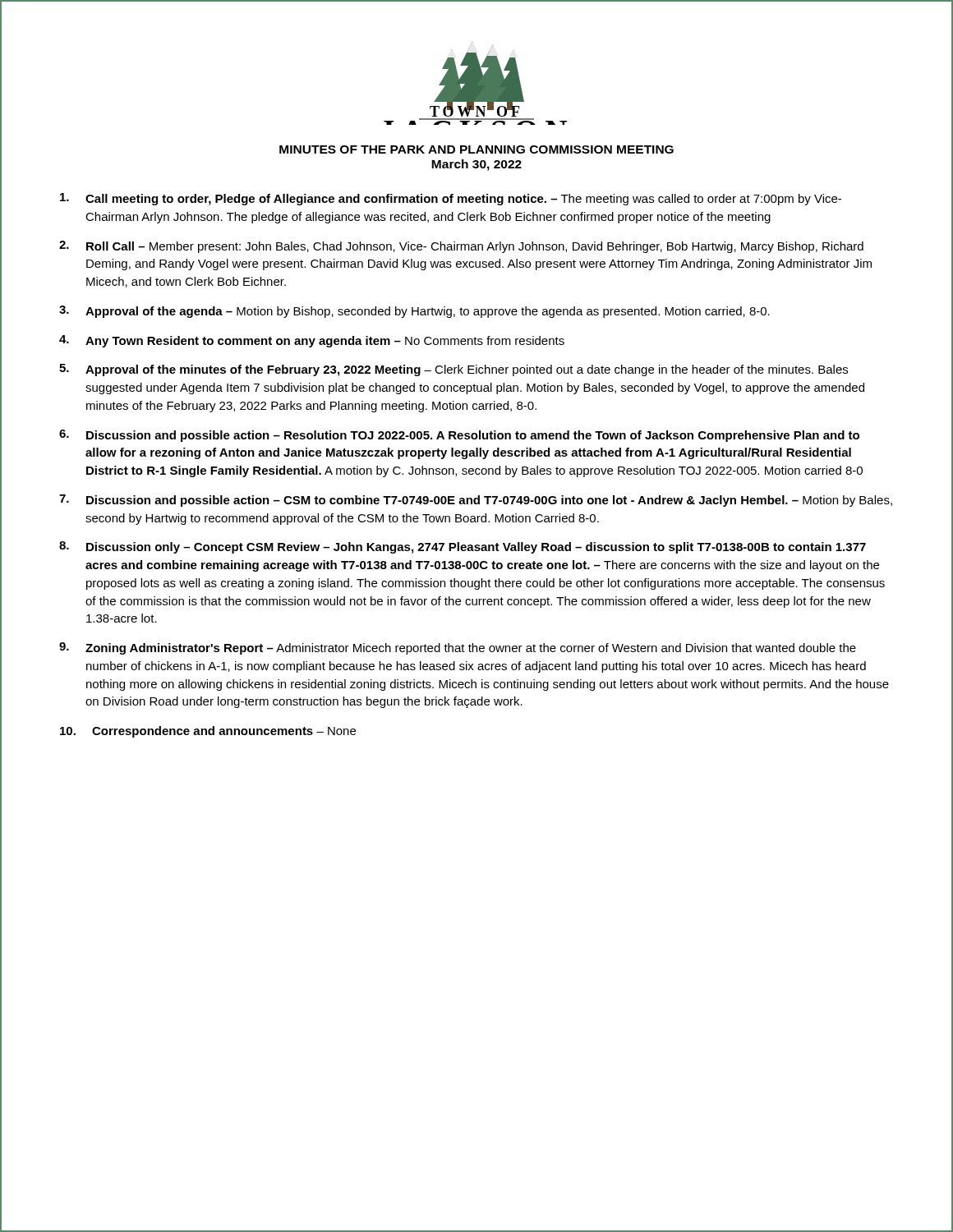953x1232 pixels.
Task: Click on the list item with the text "5. Approval of the minutes"
Action: (476, 388)
